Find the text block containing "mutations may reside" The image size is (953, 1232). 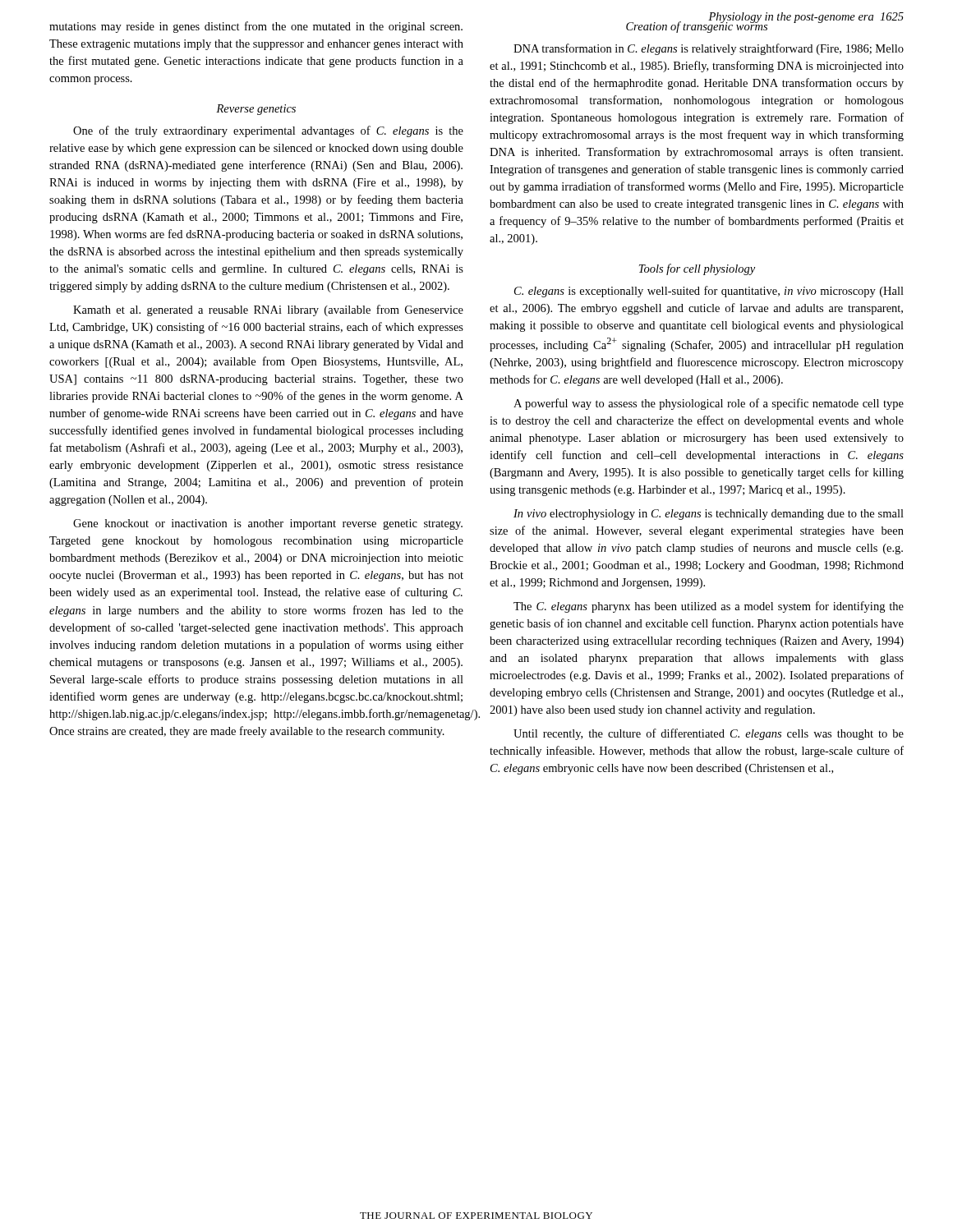[x=256, y=53]
